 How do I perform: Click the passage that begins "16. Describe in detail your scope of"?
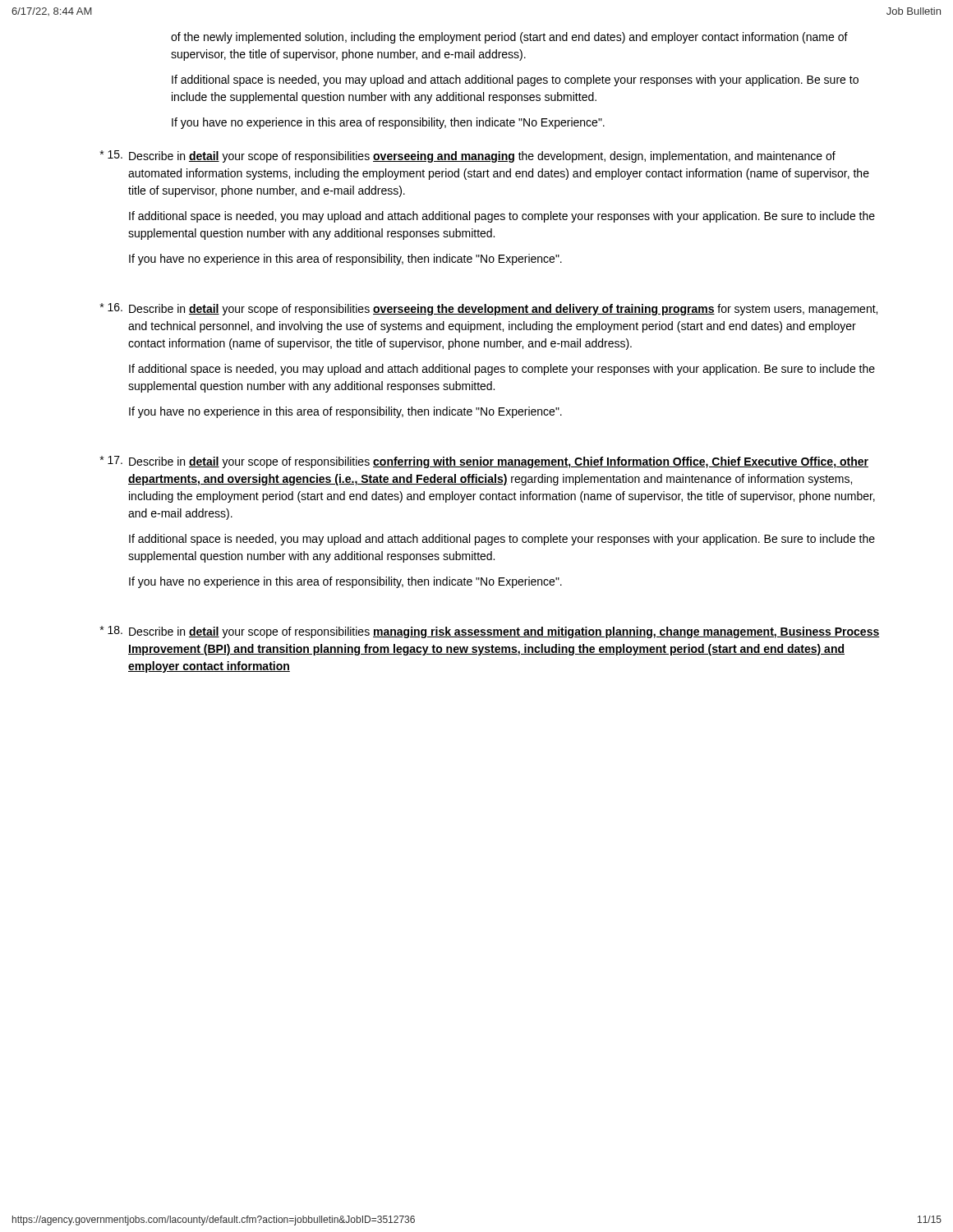point(476,365)
